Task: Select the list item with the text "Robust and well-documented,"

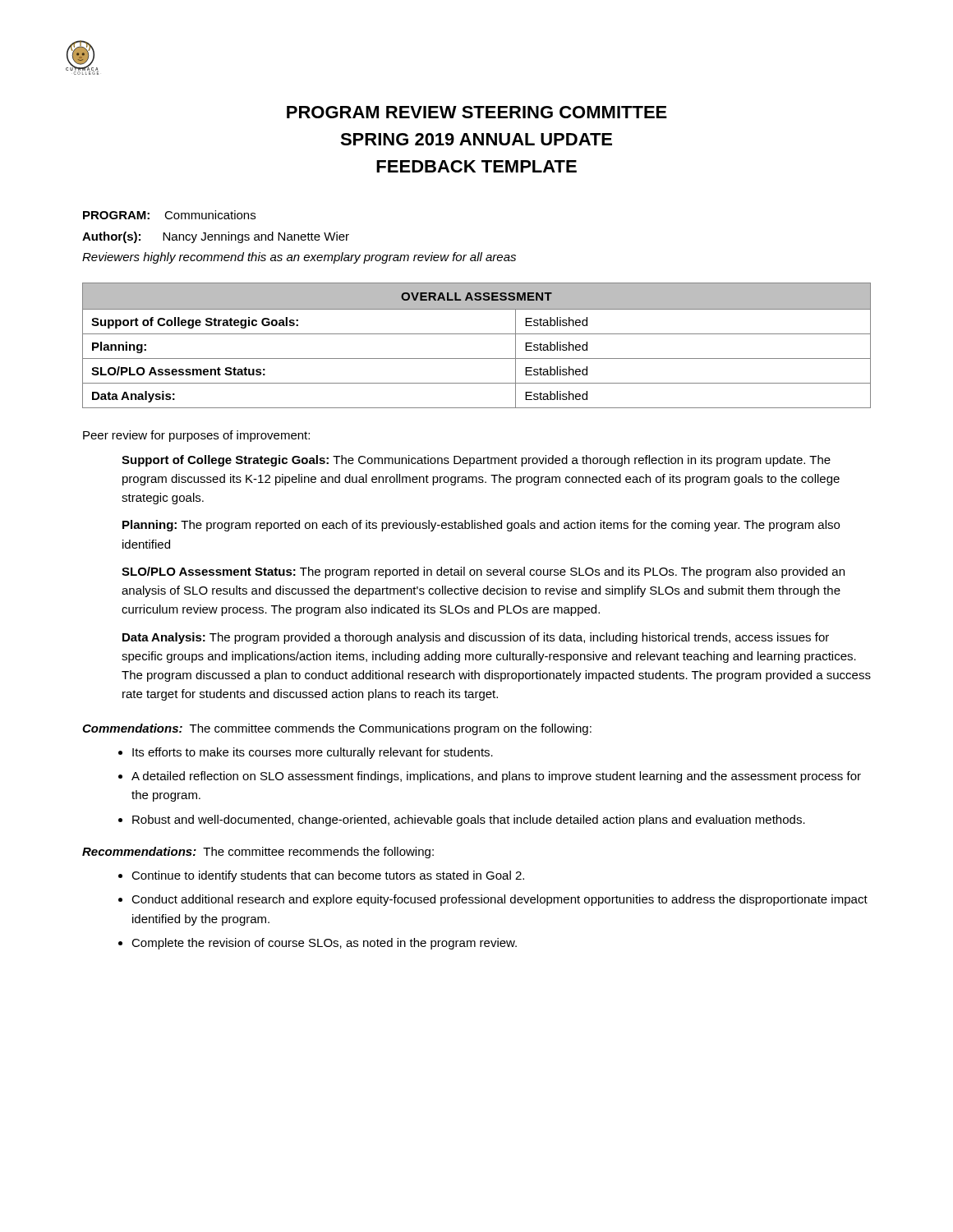Action: tap(468, 819)
